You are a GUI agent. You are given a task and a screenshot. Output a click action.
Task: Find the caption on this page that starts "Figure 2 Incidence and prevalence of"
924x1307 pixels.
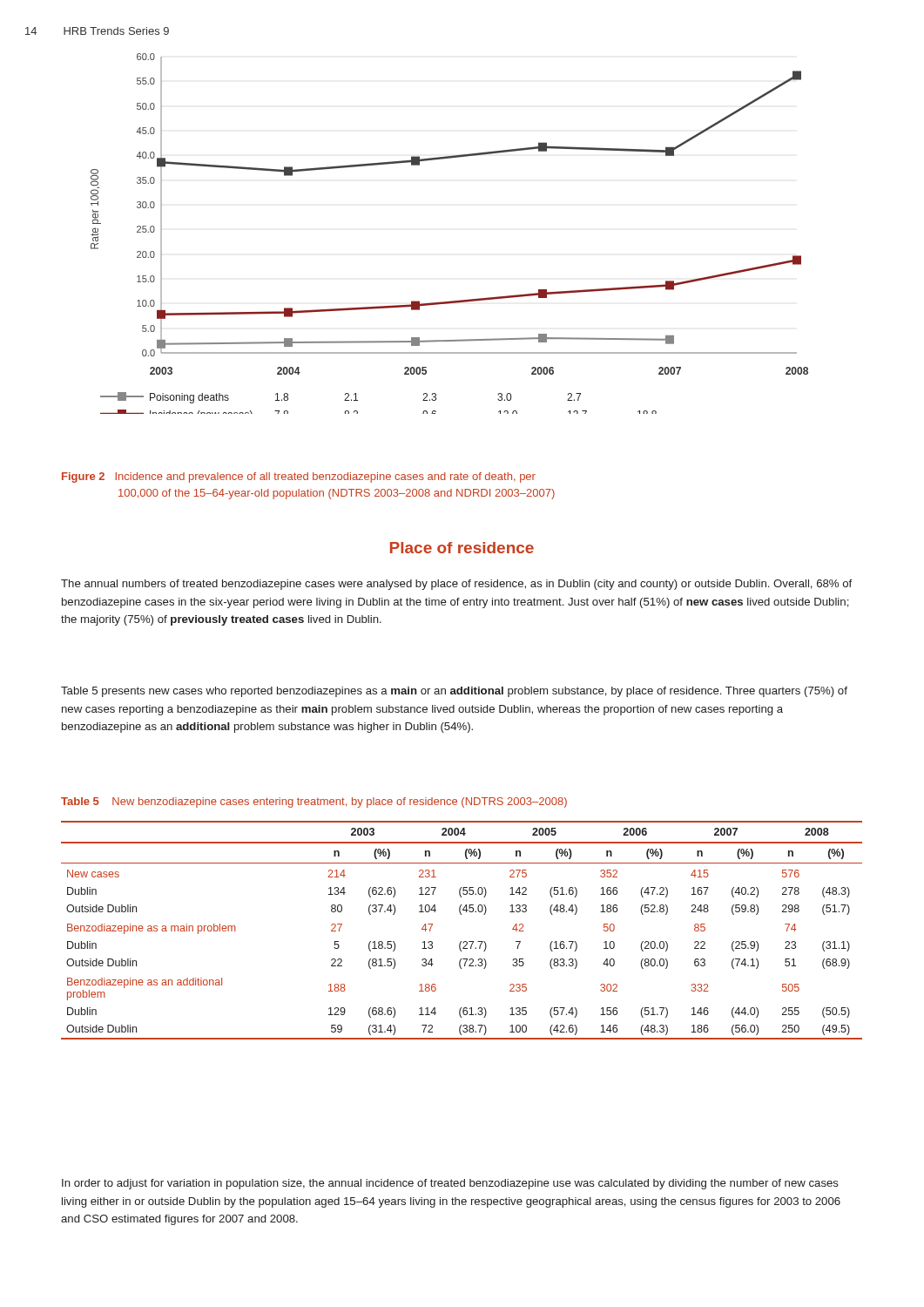pyautogui.click(x=308, y=484)
